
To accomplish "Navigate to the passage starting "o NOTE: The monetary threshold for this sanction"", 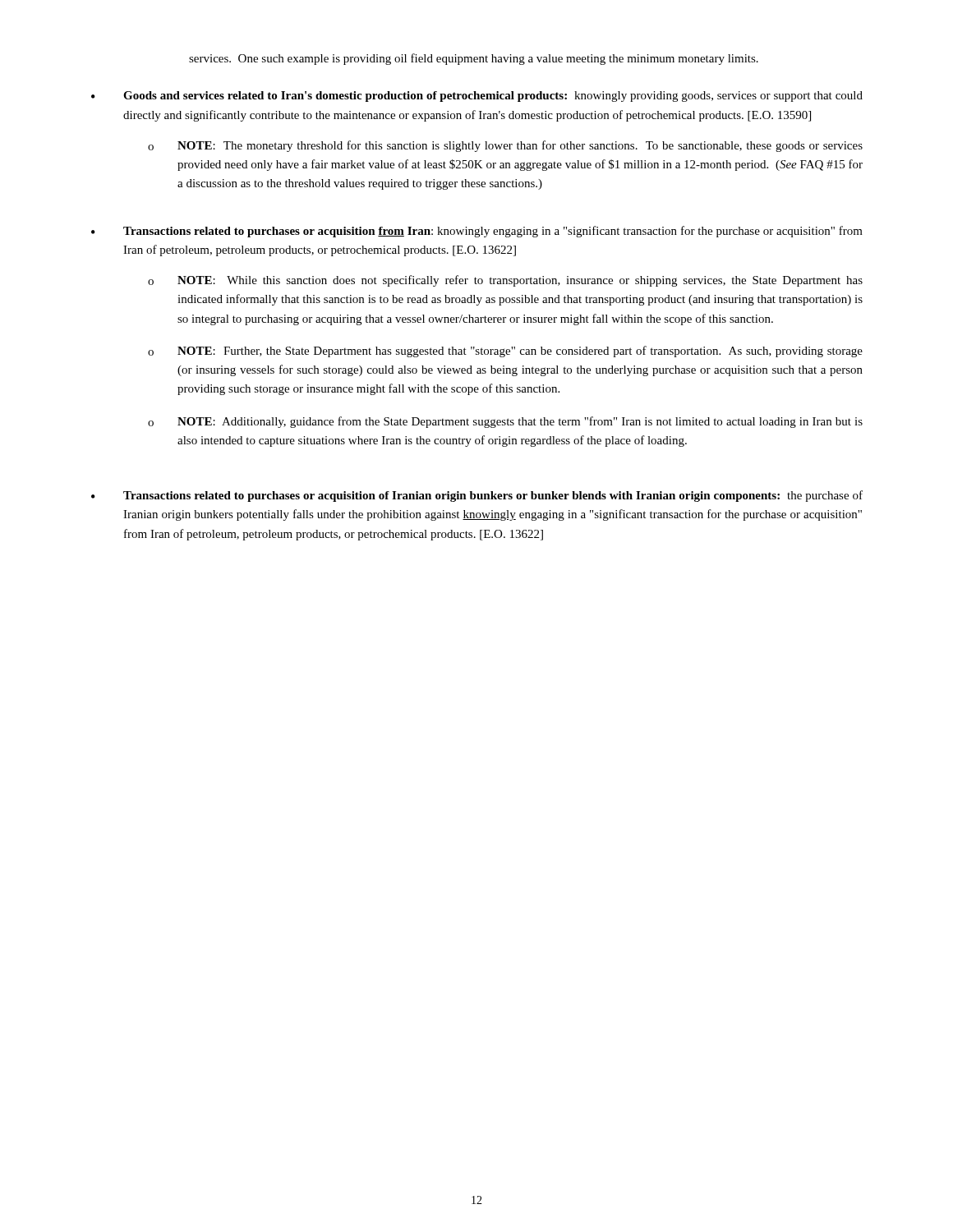I will pyautogui.click(x=505, y=165).
